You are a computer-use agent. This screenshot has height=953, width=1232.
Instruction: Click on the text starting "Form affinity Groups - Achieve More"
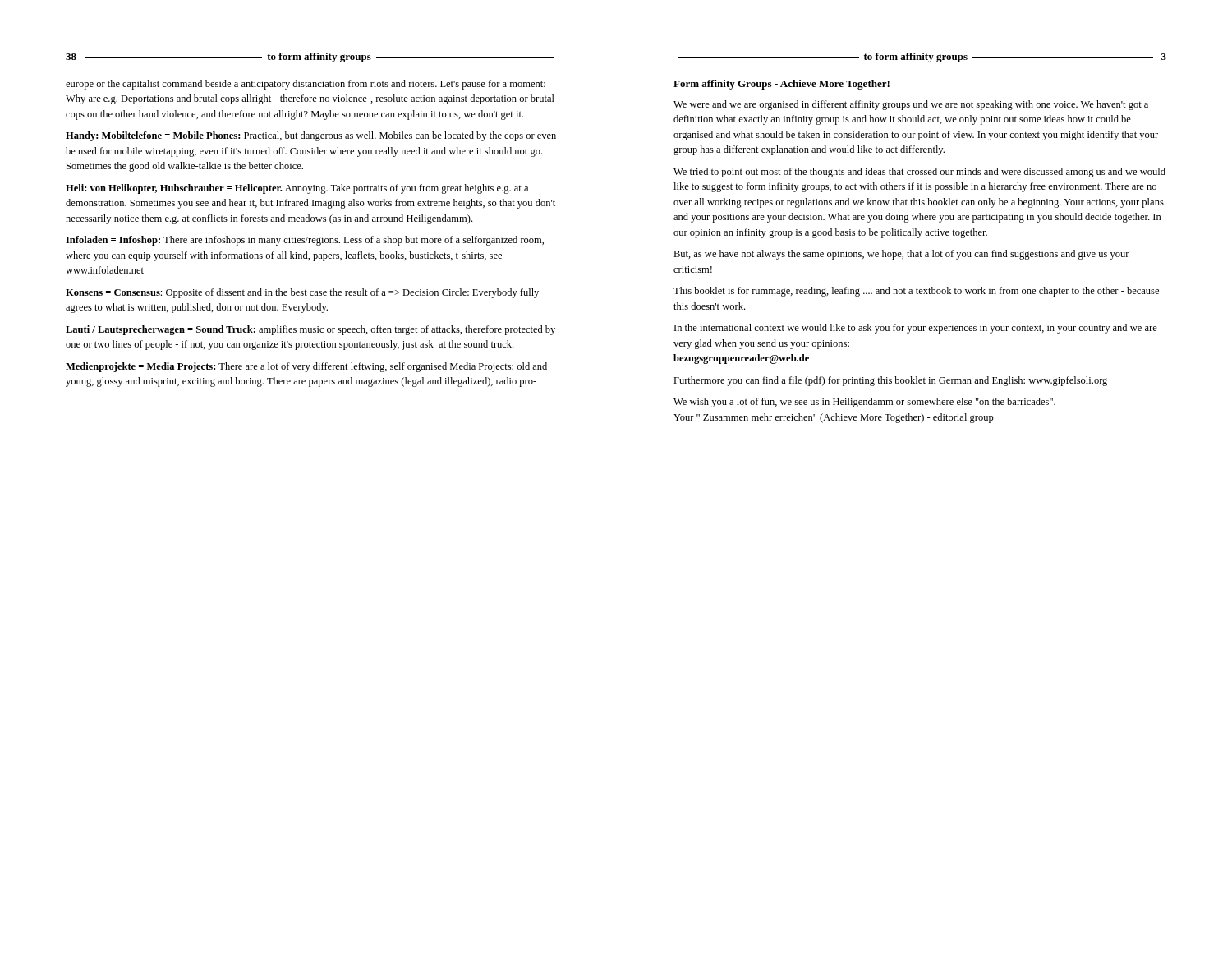(x=782, y=83)
